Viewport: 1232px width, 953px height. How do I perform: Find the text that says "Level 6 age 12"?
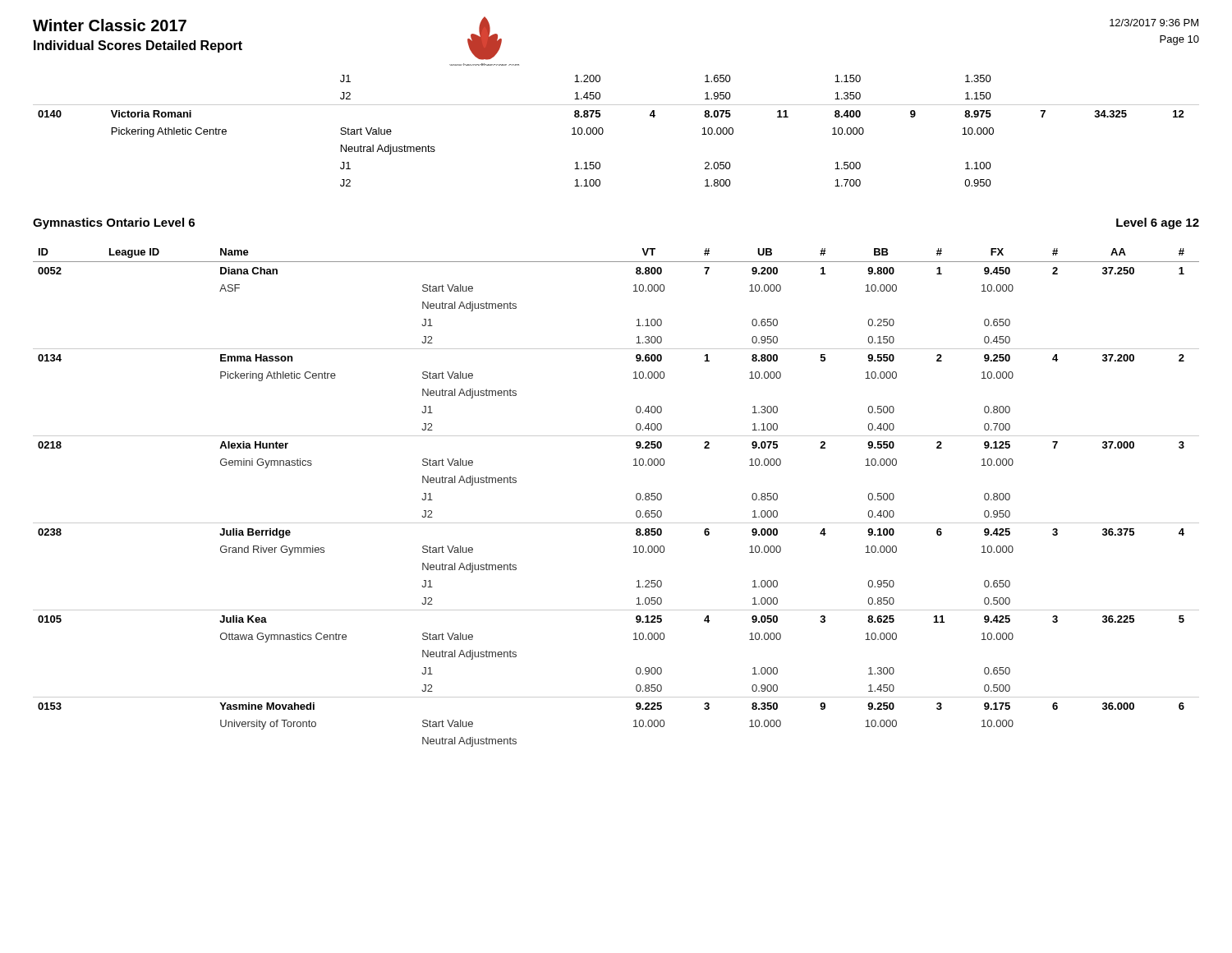pos(1157,222)
